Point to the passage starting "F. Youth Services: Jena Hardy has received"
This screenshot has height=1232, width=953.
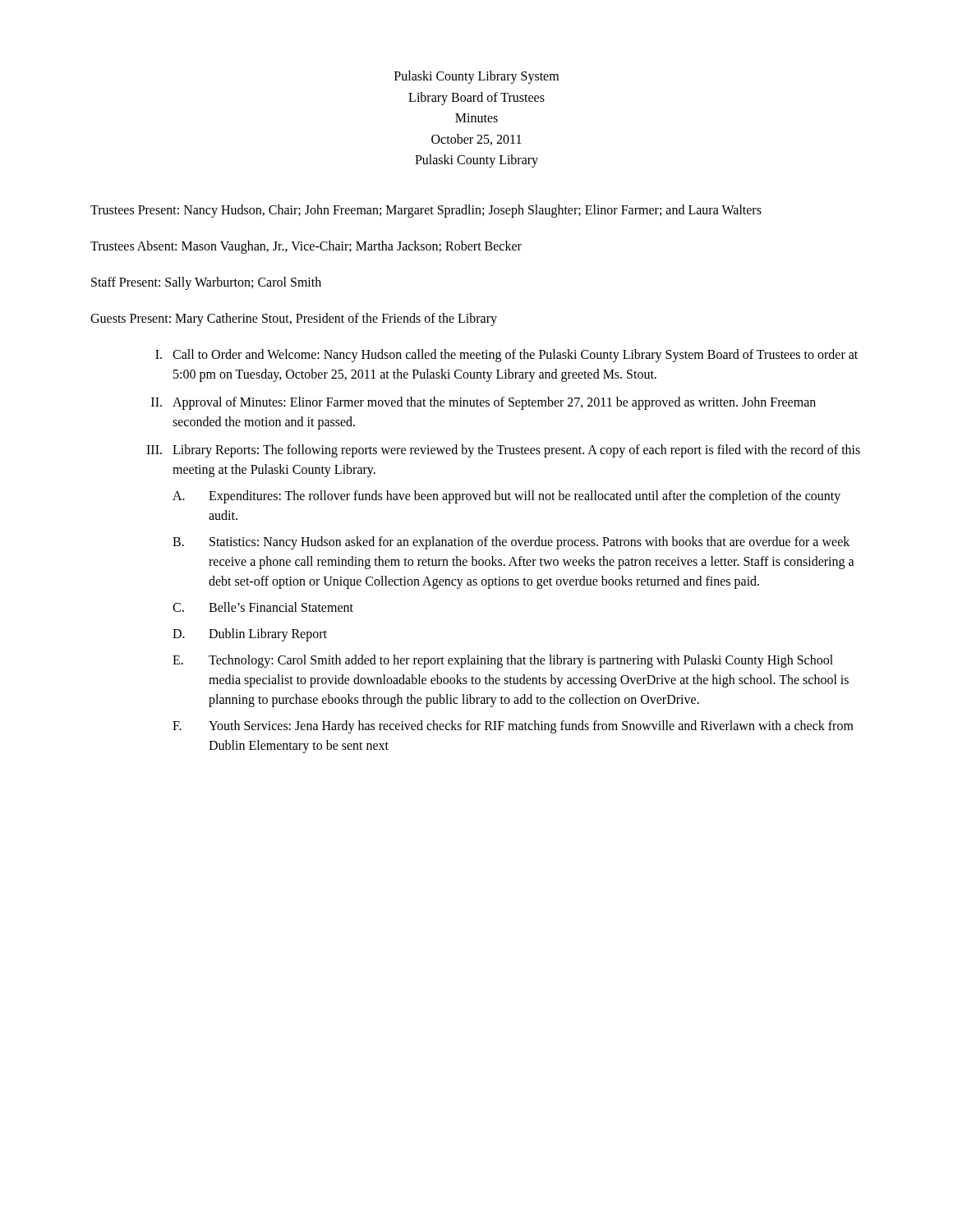(x=518, y=736)
